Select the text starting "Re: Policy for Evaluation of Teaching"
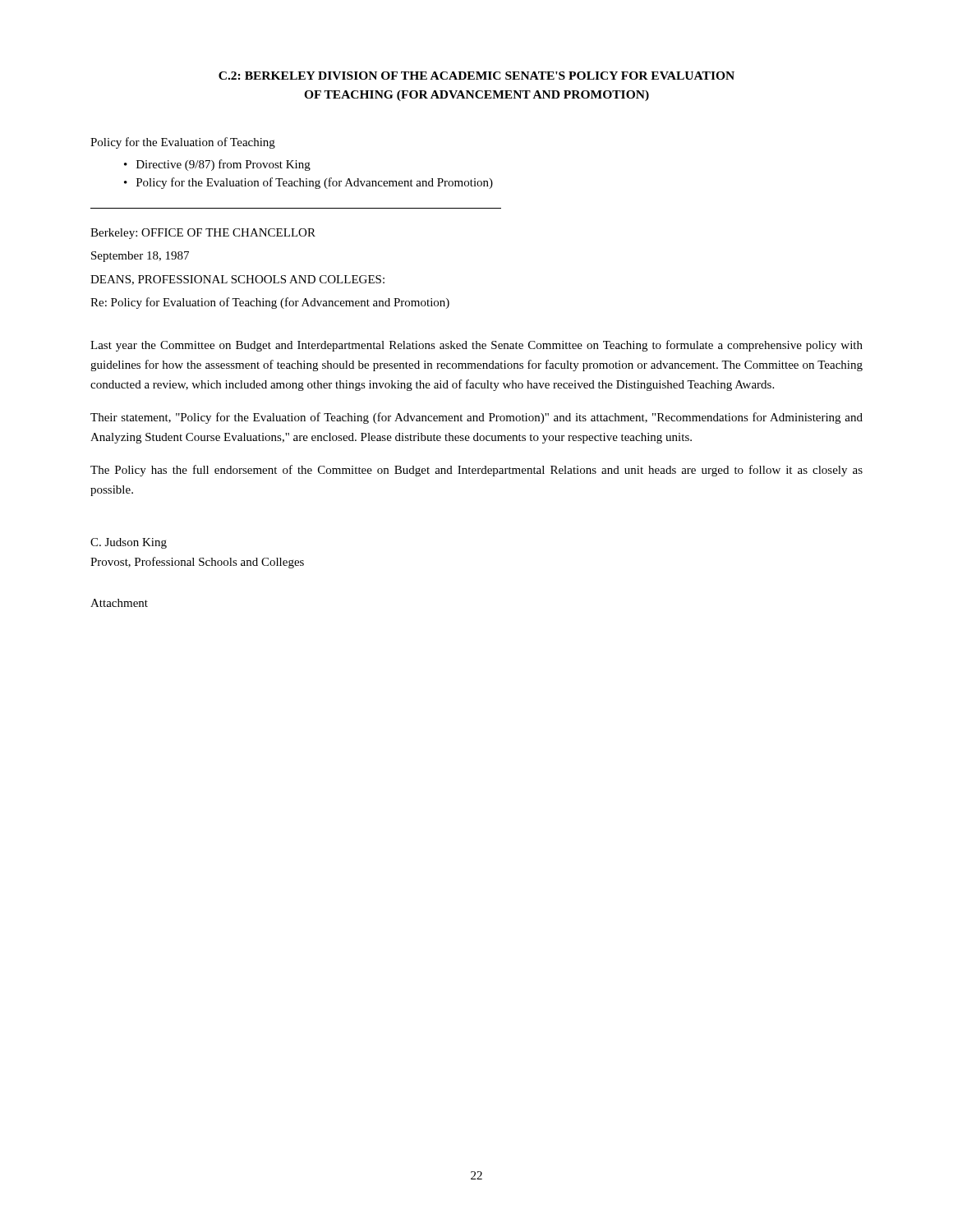The image size is (953, 1232). (x=270, y=302)
